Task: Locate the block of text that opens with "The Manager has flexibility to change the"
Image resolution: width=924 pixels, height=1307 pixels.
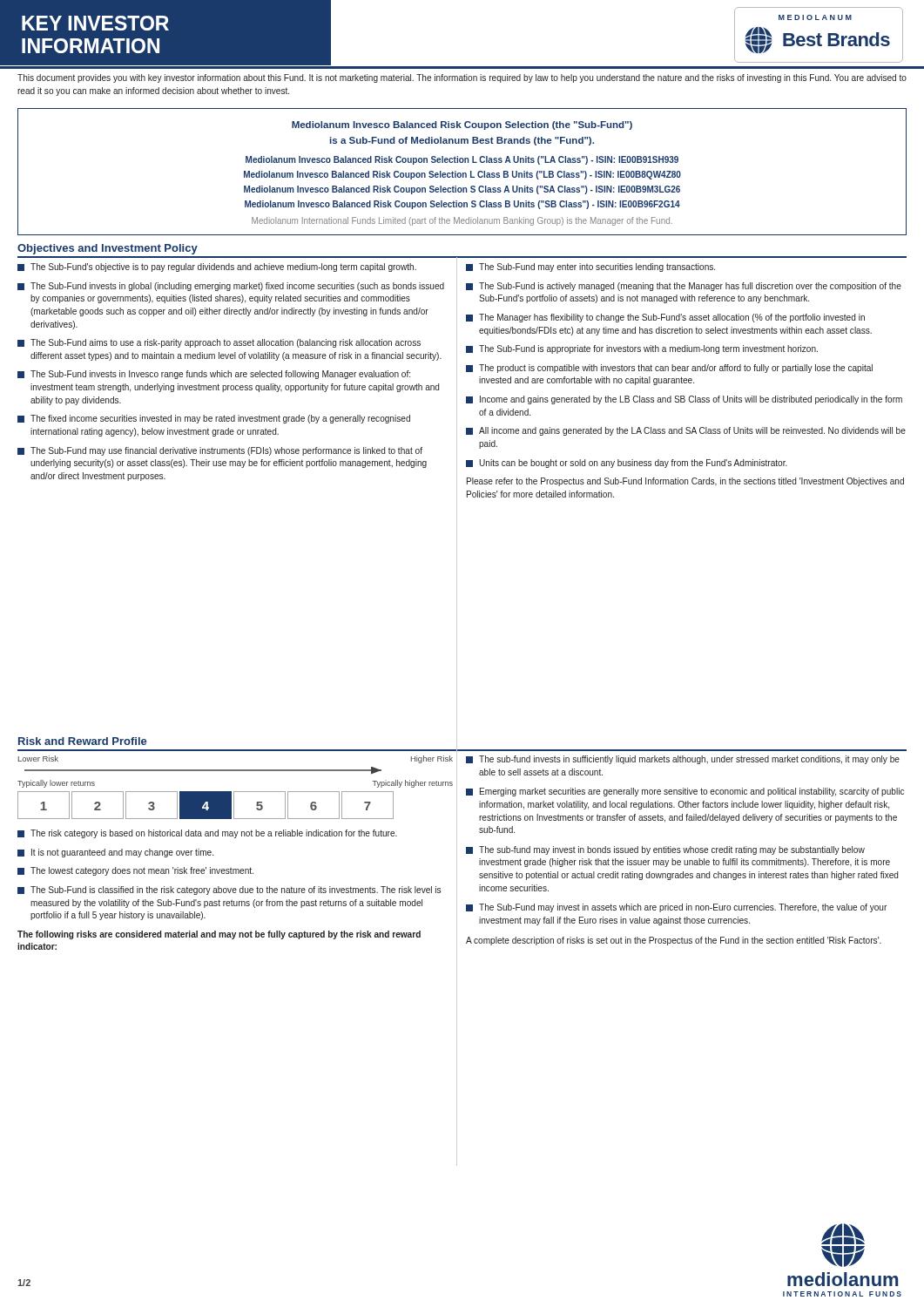Action: [686, 325]
